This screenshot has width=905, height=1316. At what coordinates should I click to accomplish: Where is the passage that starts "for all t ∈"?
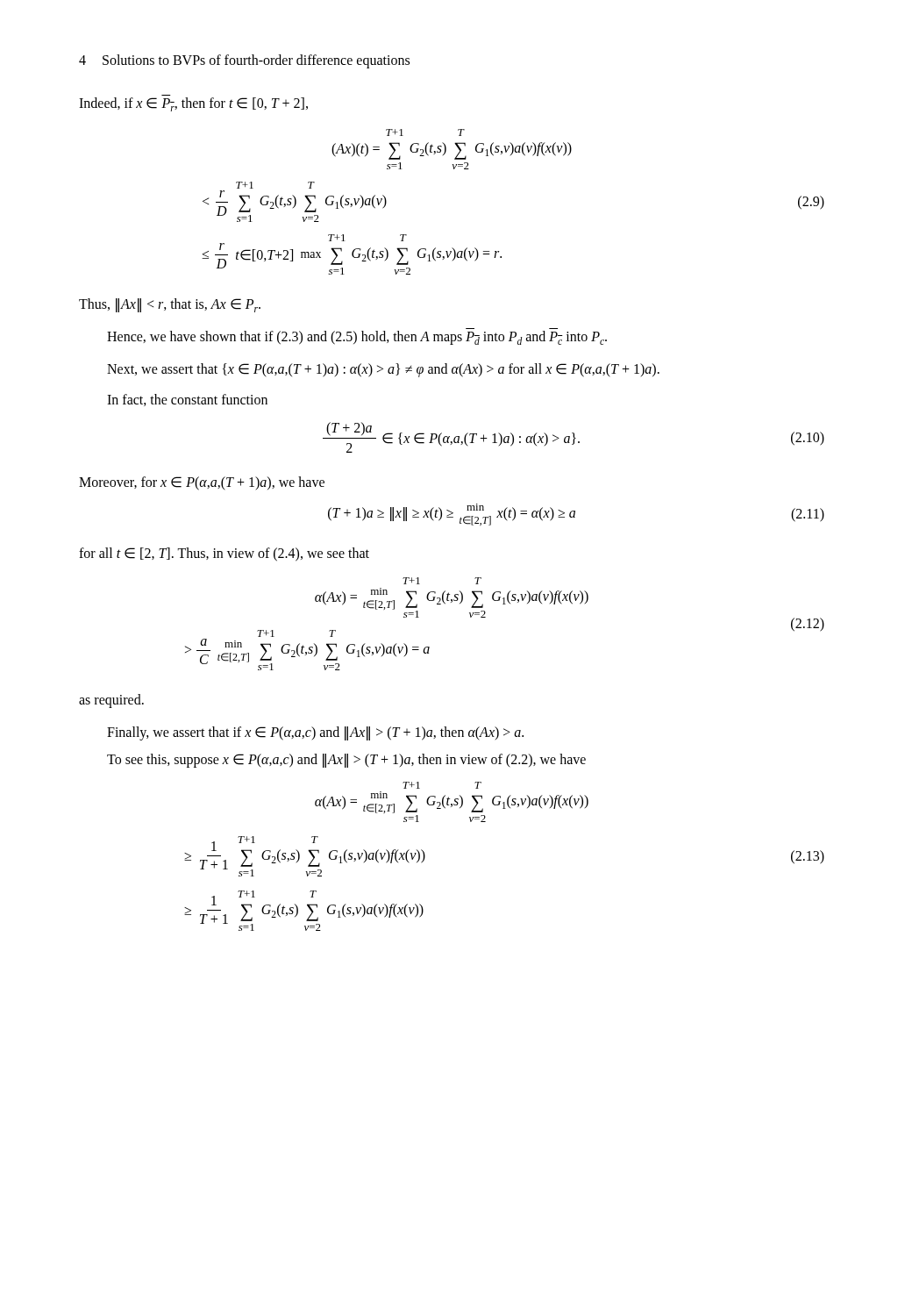coord(224,554)
